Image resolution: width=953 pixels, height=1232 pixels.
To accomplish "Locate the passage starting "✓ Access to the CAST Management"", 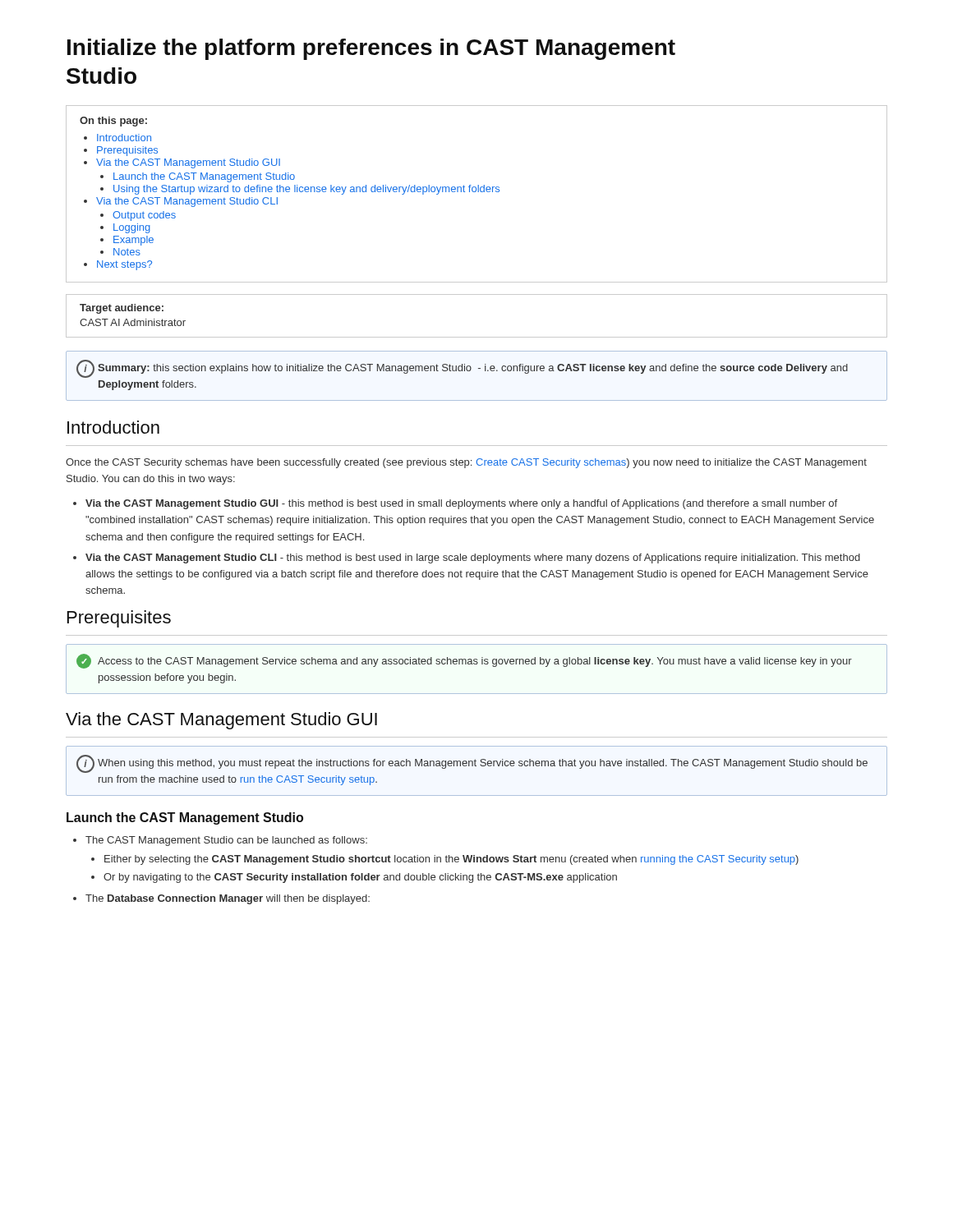I will [x=464, y=668].
